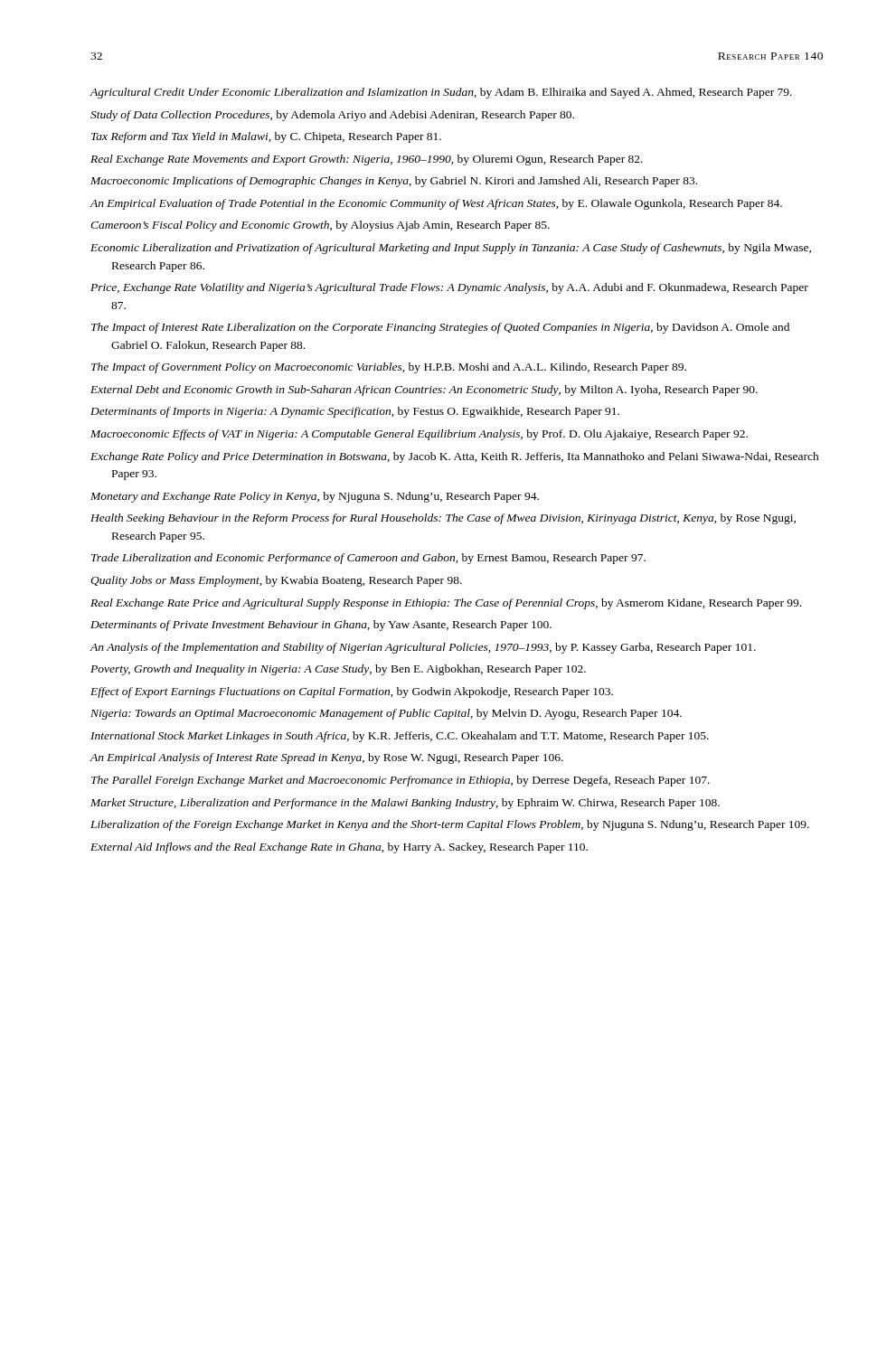Select the passage starting "Health Seeking Behaviour in"
This screenshot has height=1356, width=896.
coord(443,527)
